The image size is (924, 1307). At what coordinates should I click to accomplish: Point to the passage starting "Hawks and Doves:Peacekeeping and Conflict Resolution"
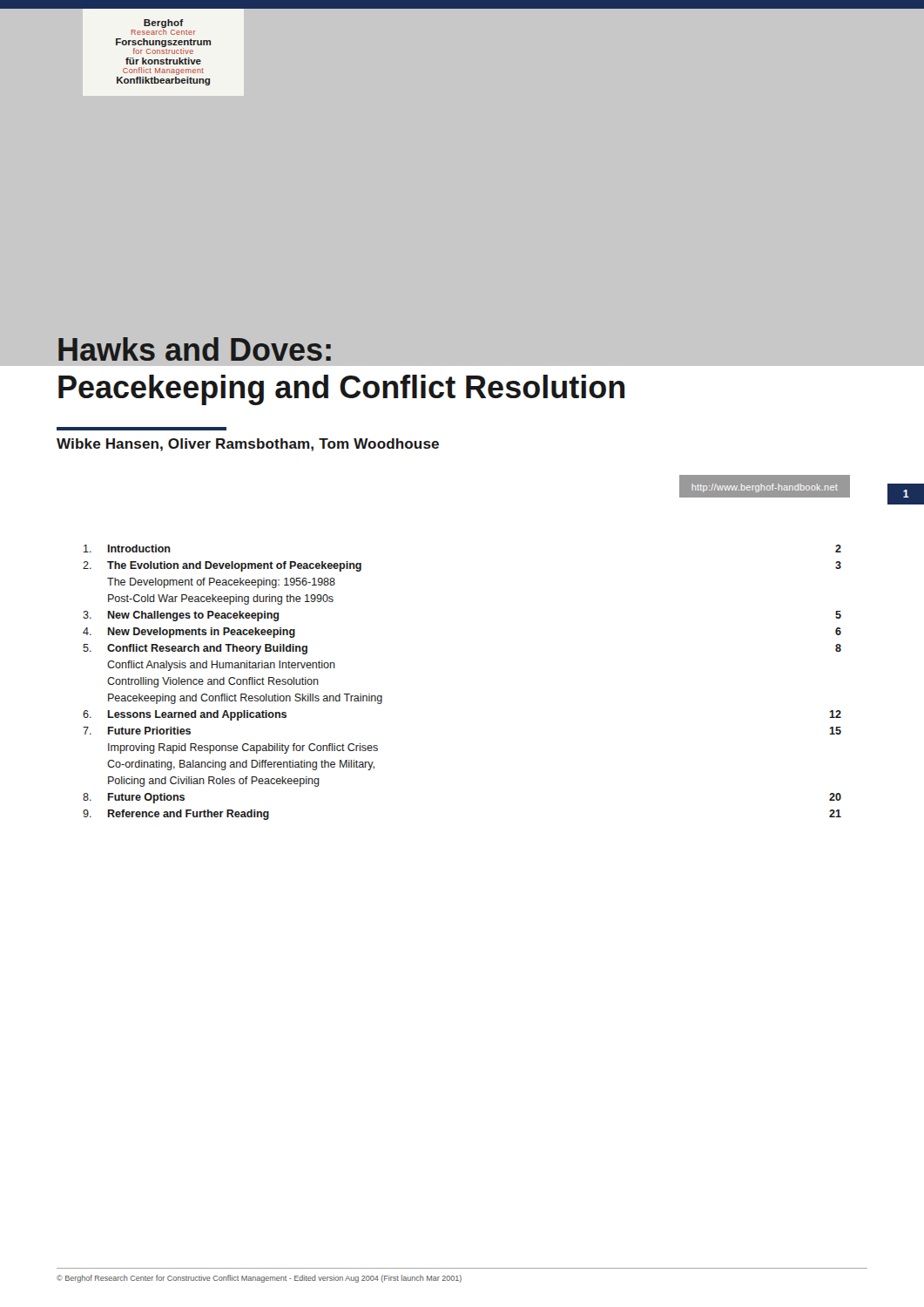pyautogui.click(x=462, y=369)
